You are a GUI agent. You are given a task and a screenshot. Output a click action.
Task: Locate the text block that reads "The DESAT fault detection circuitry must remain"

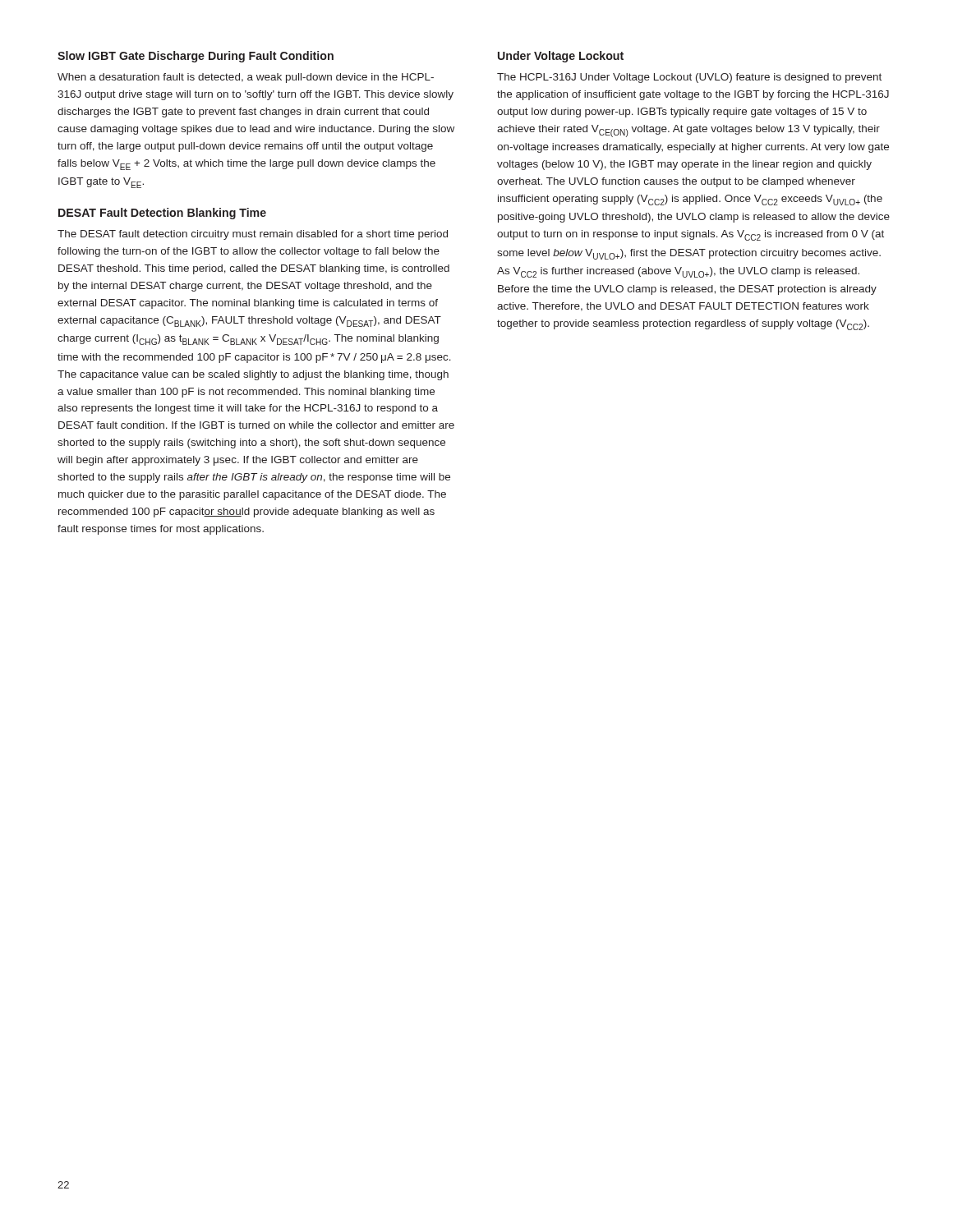[256, 381]
